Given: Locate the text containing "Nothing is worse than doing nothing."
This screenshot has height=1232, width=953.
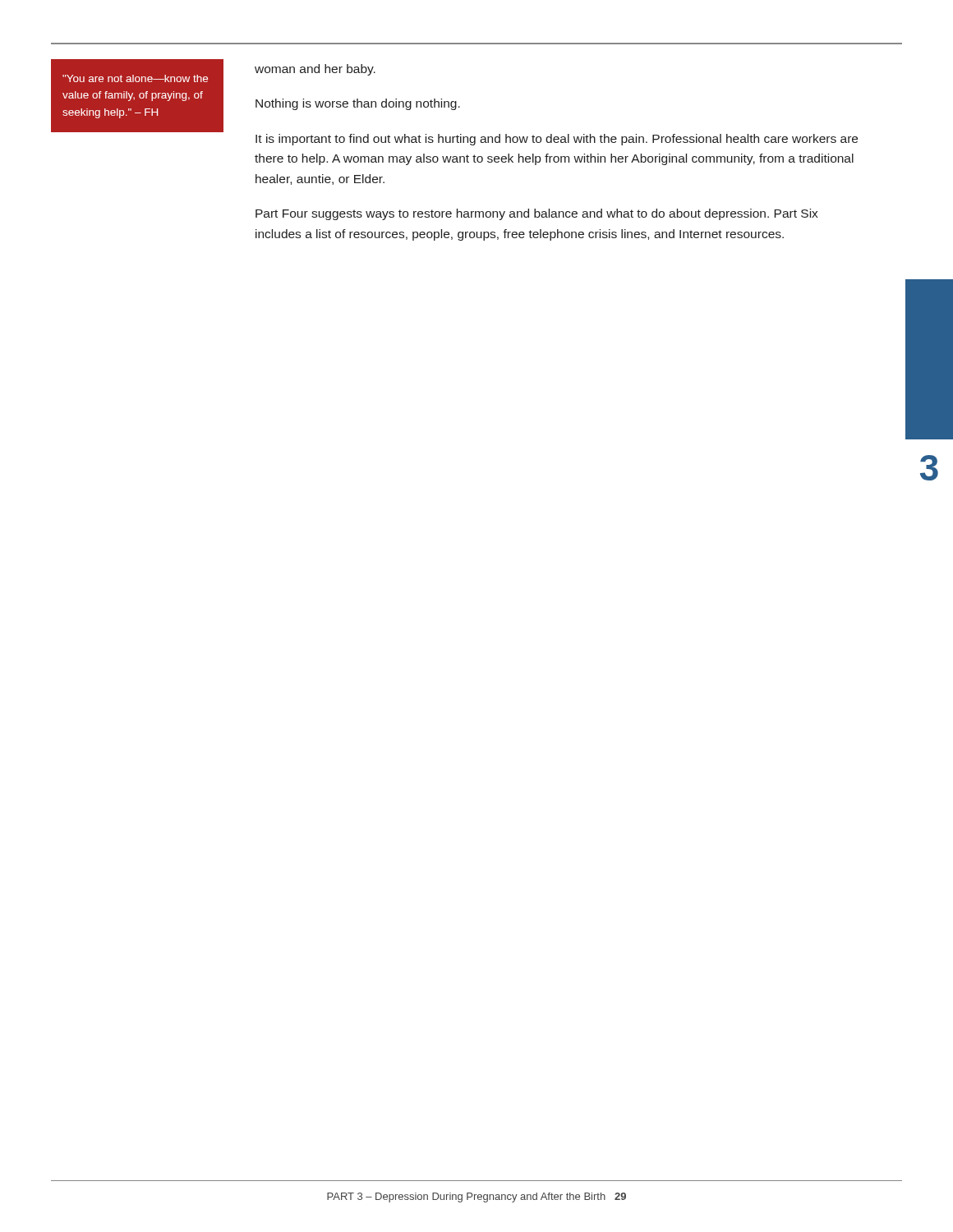Looking at the screenshot, I should pyautogui.click(x=358, y=103).
